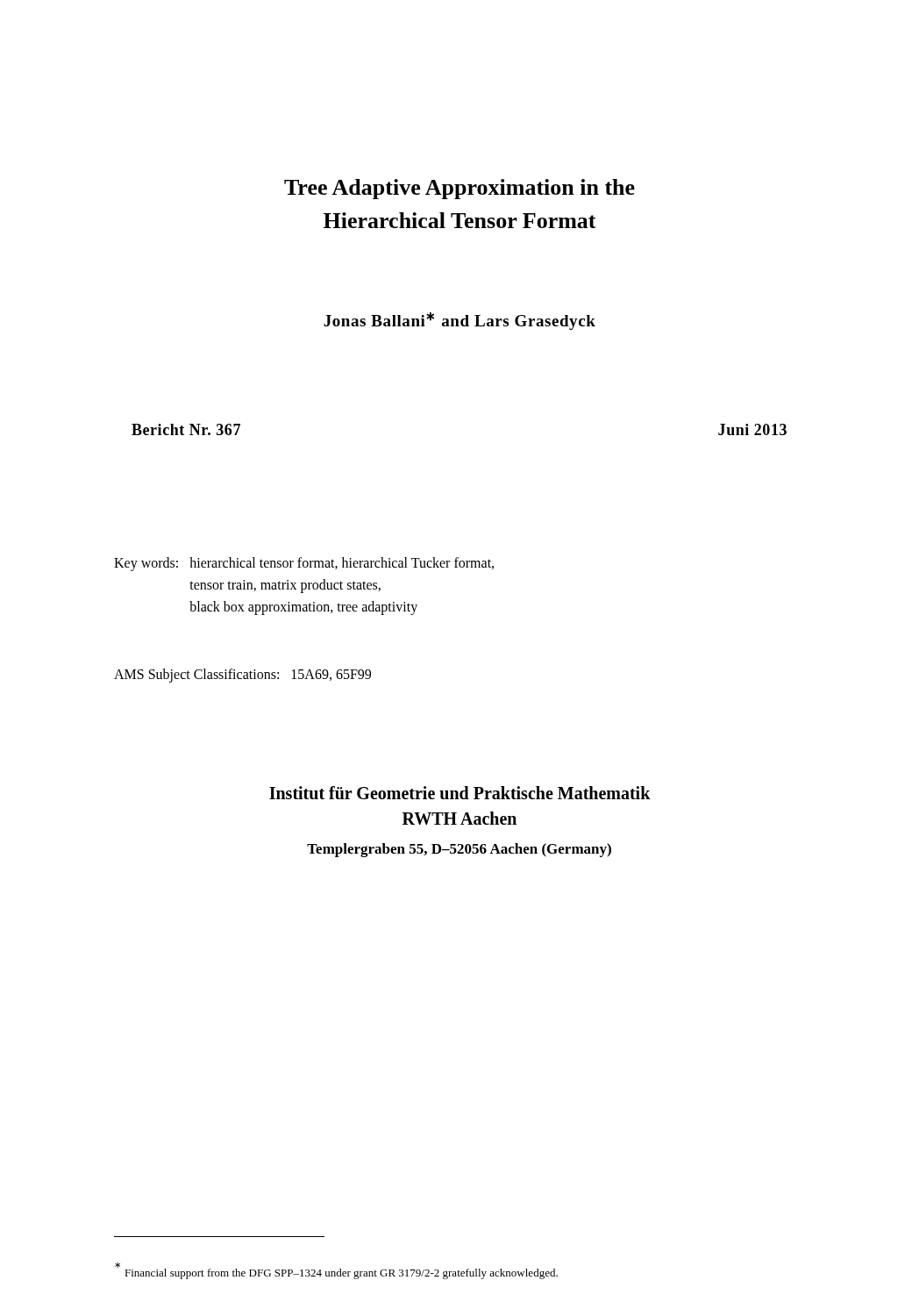Locate the block of text that opens with "Institut für Geometrie und Praktische Mathematik RWTH Aachen"
This screenshot has height=1316, width=919.
(460, 819)
